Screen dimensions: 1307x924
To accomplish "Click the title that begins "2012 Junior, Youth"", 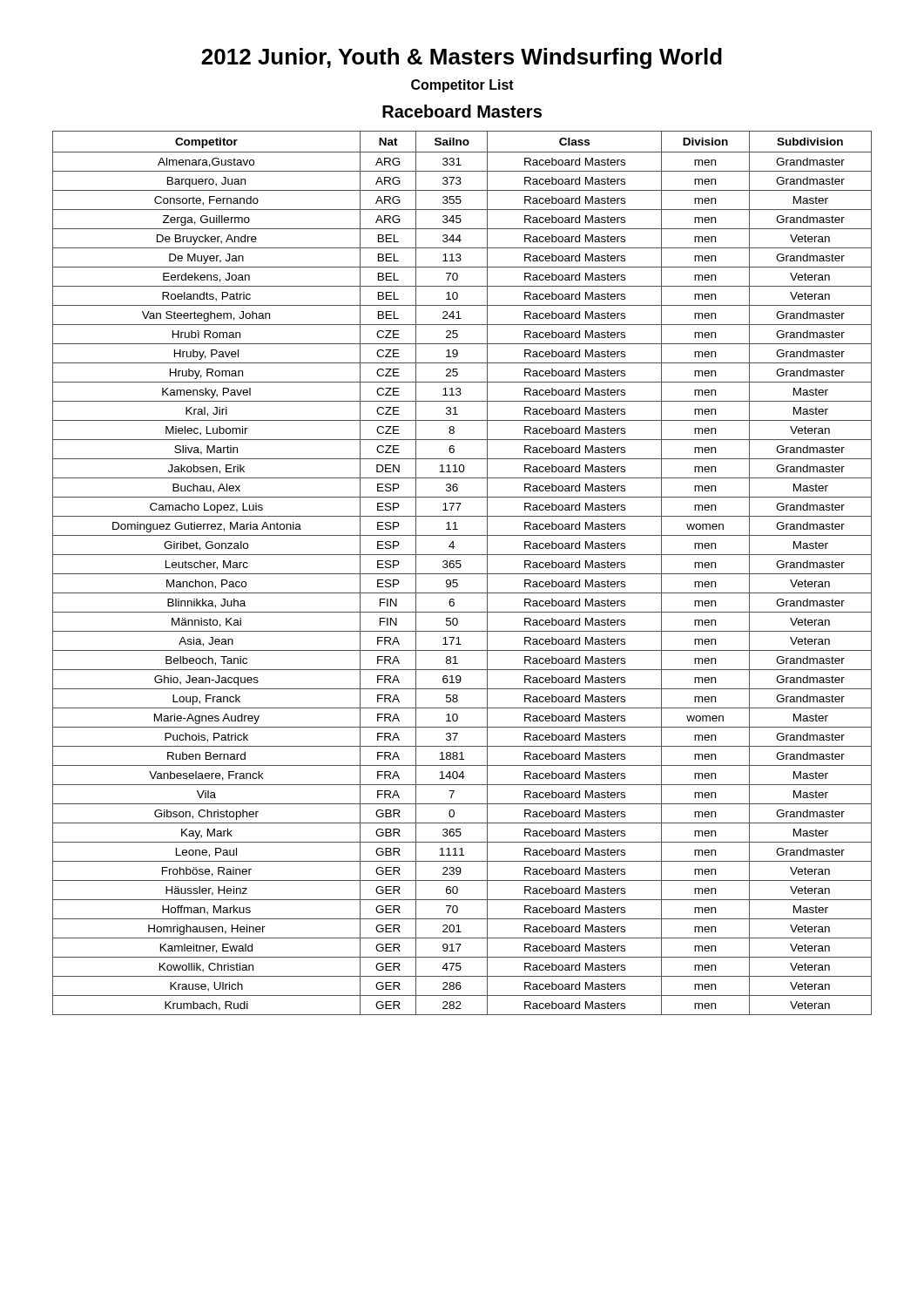I will coord(462,57).
